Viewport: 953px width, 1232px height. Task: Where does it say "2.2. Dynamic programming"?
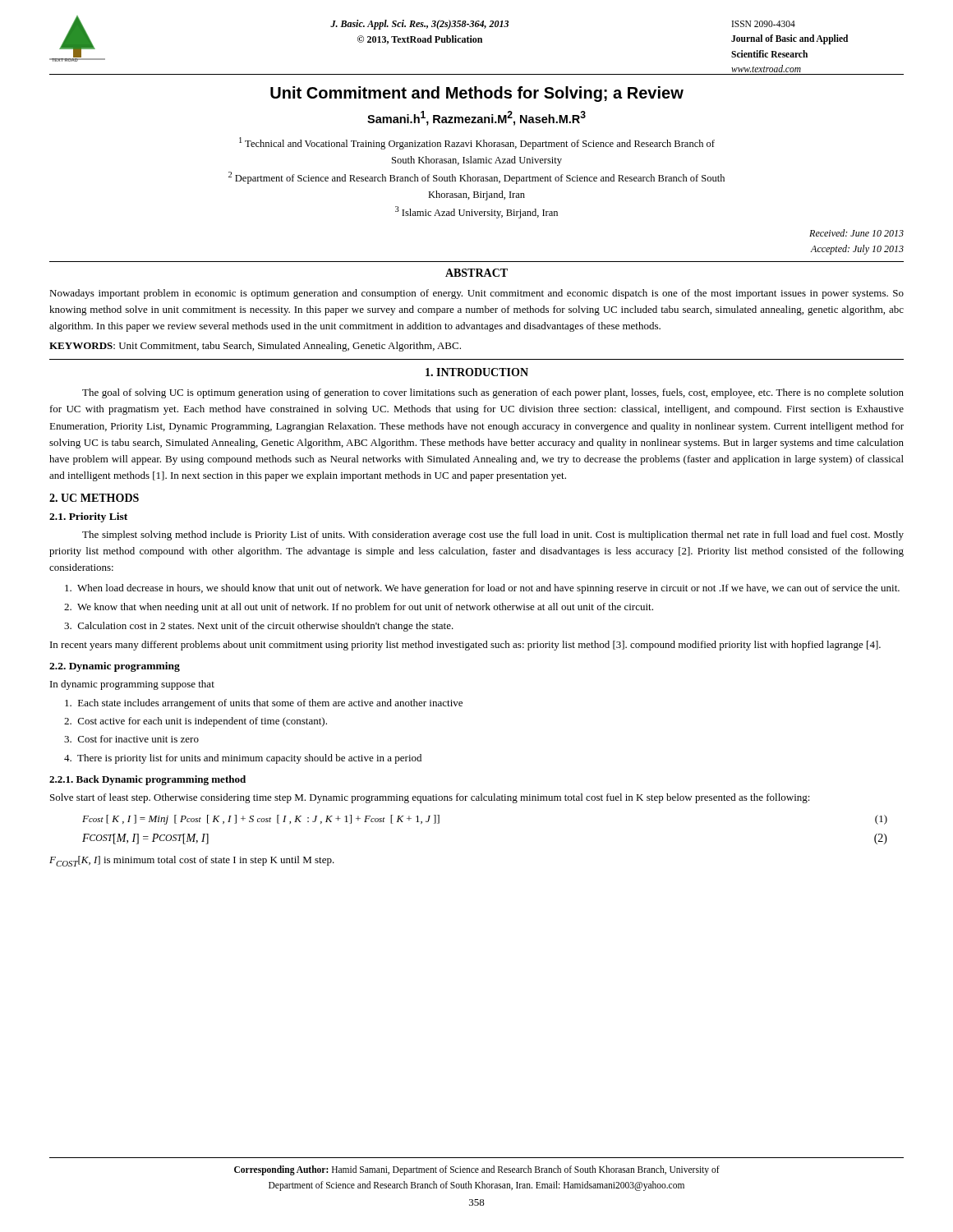pyautogui.click(x=115, y=666)
